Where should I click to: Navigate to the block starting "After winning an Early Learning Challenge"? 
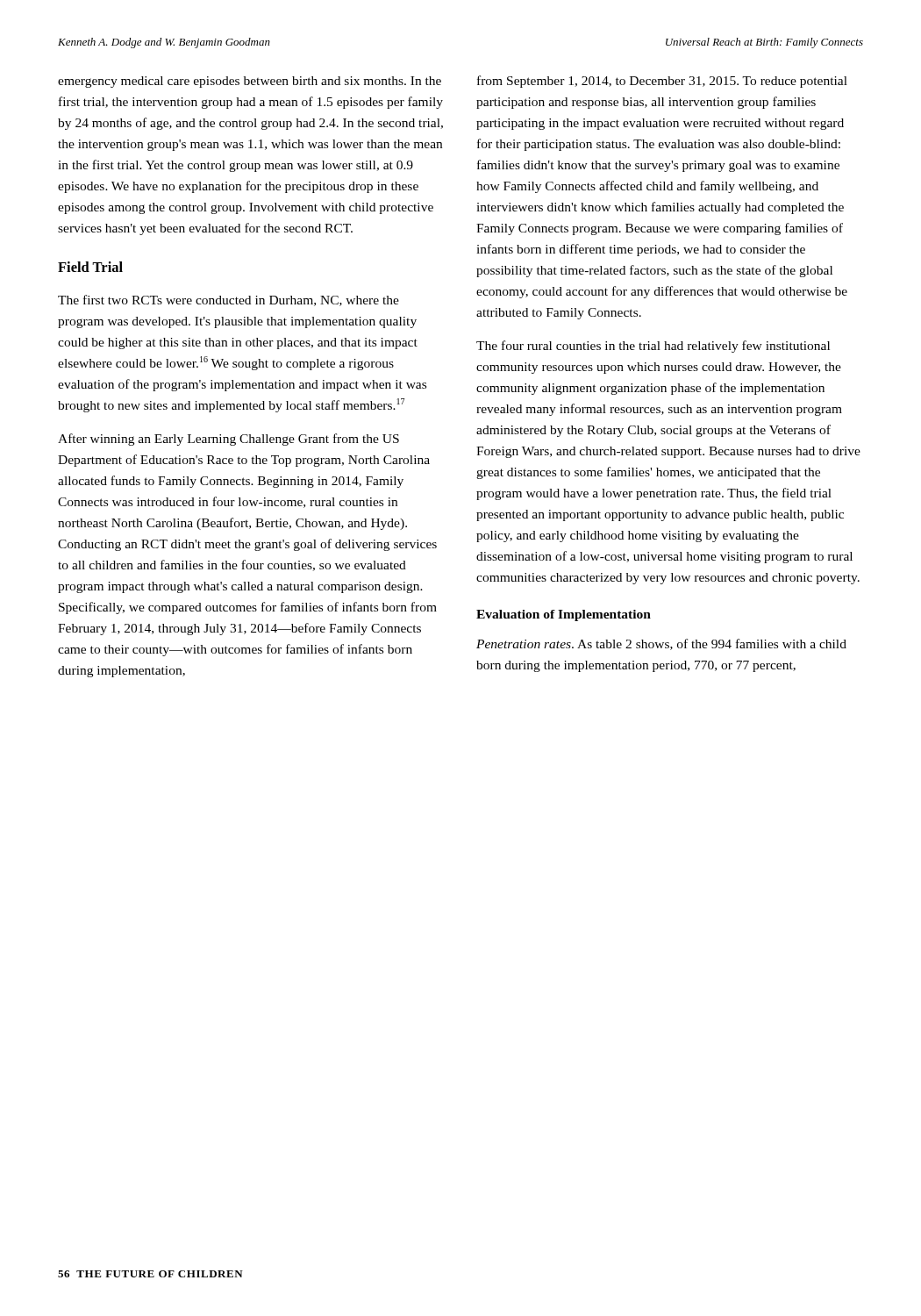251,554
